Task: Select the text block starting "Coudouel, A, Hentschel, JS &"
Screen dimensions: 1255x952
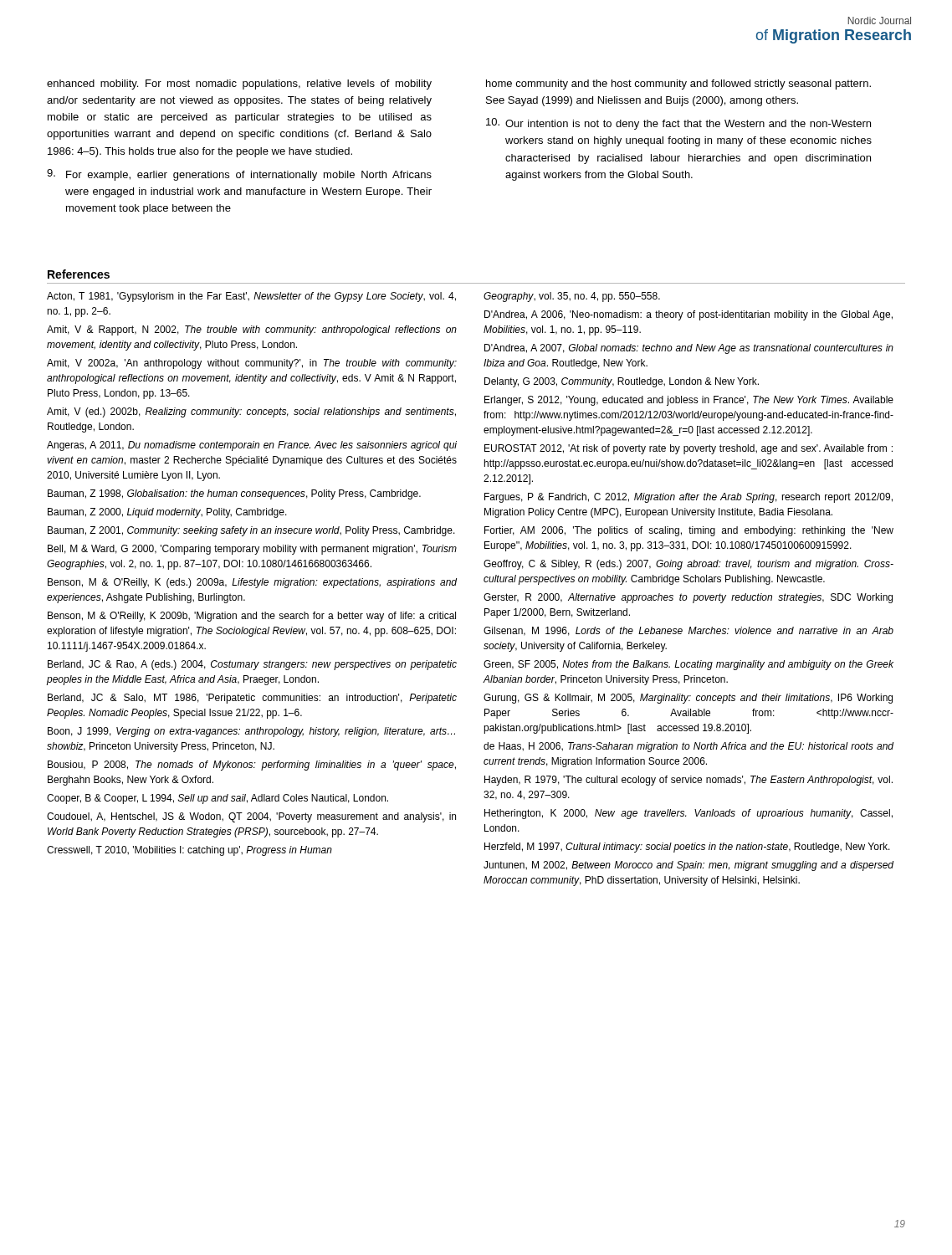Action: [x=252, y=824]
